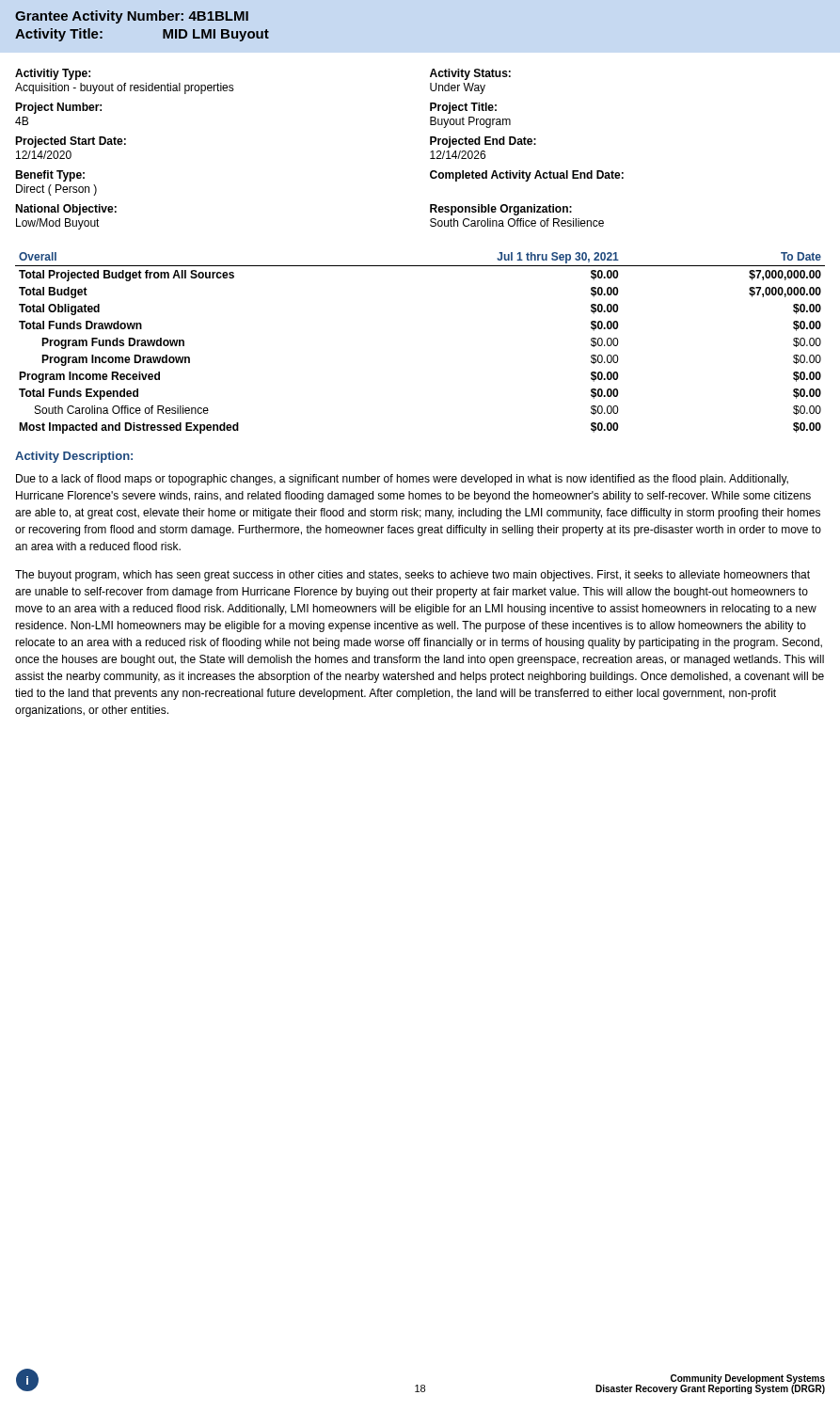Point to the block beginning "Activity Status: Under Way Project Title: Buyout Program"

(470, 74)
